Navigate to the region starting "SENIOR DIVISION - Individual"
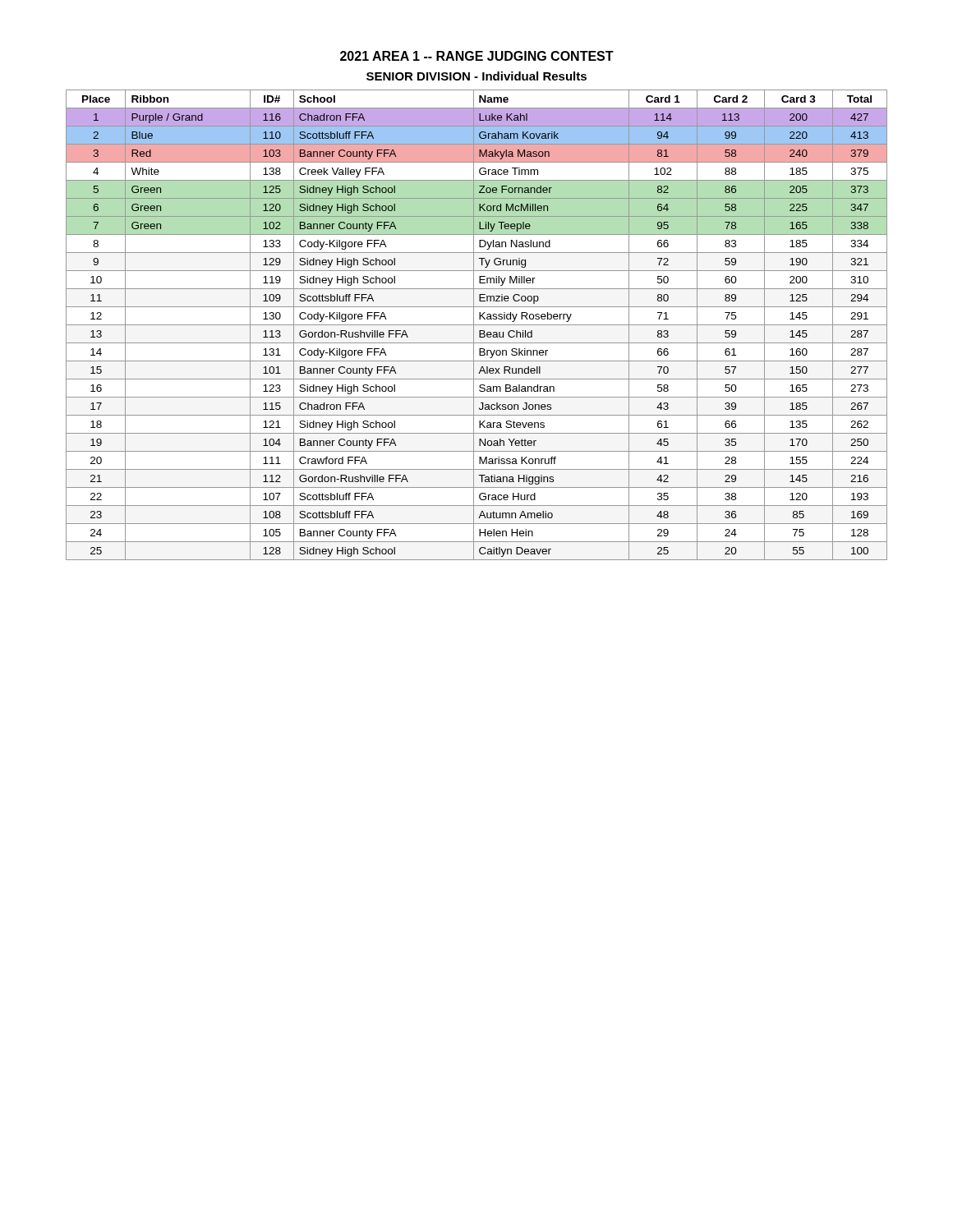Screen dimensions: 1232x953 coord(476,76)
